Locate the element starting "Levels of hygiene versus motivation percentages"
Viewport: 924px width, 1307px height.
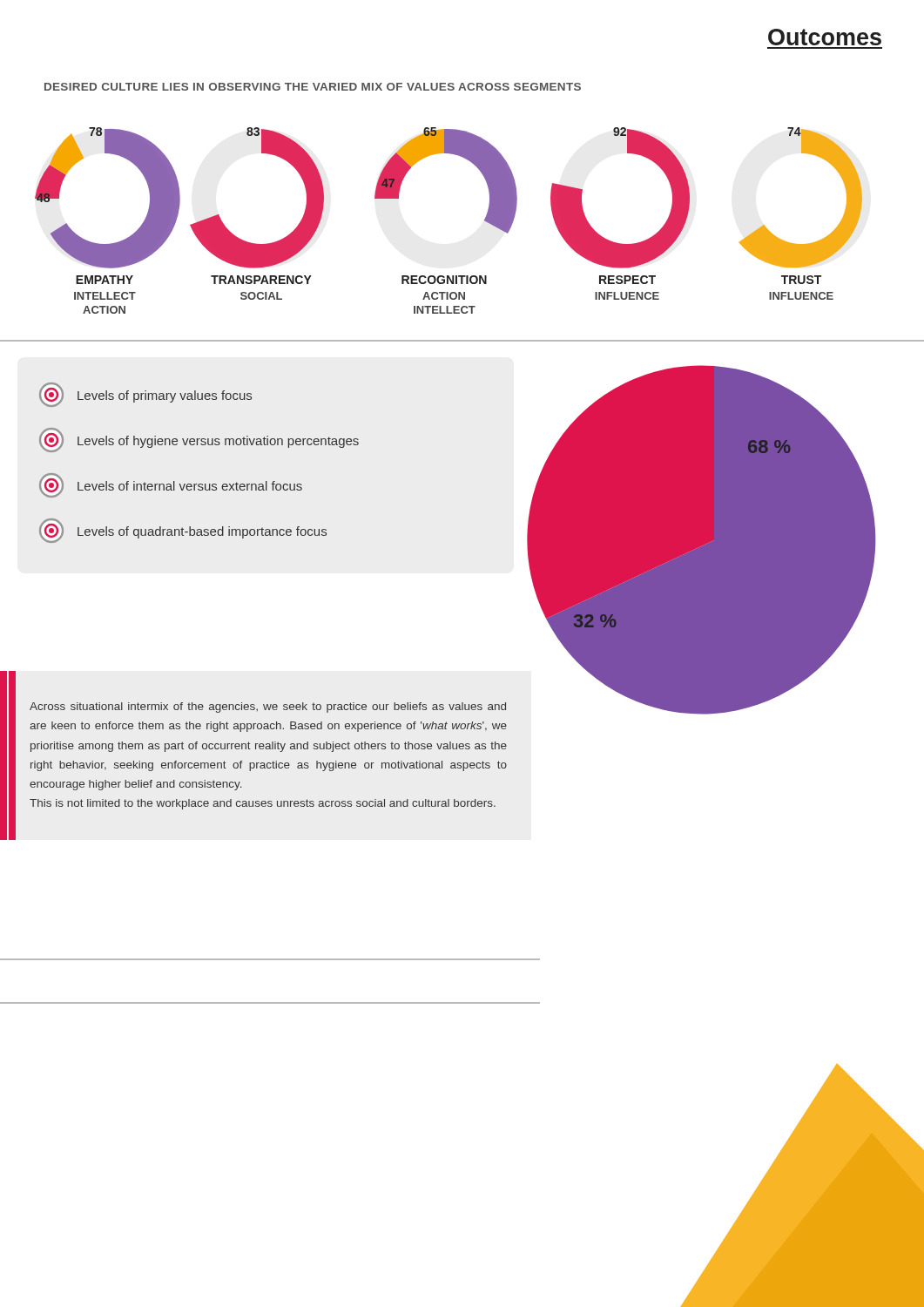click(x=199, y=440)
